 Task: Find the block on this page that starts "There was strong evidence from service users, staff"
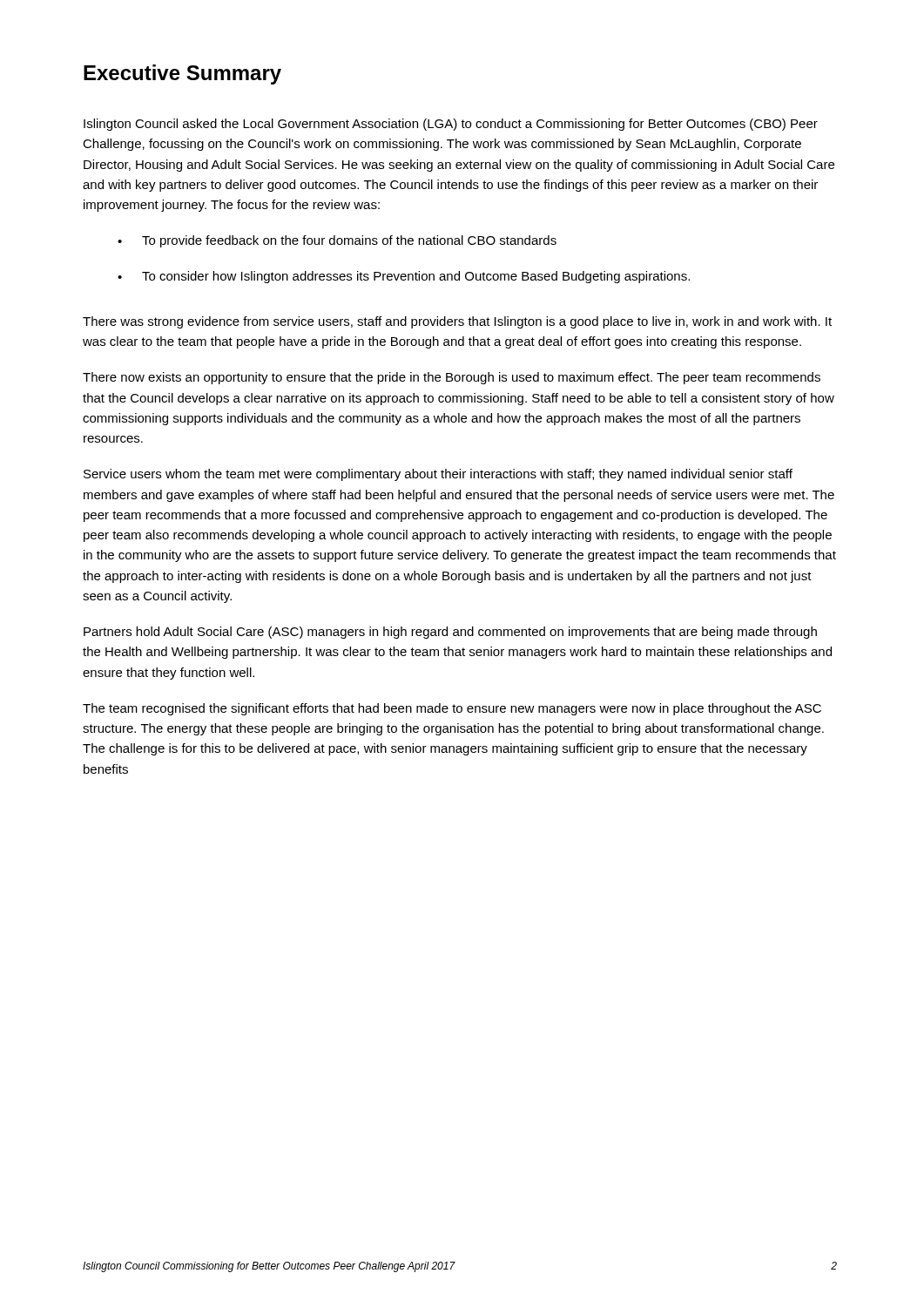pyautogui.click(x=457, y=331)
